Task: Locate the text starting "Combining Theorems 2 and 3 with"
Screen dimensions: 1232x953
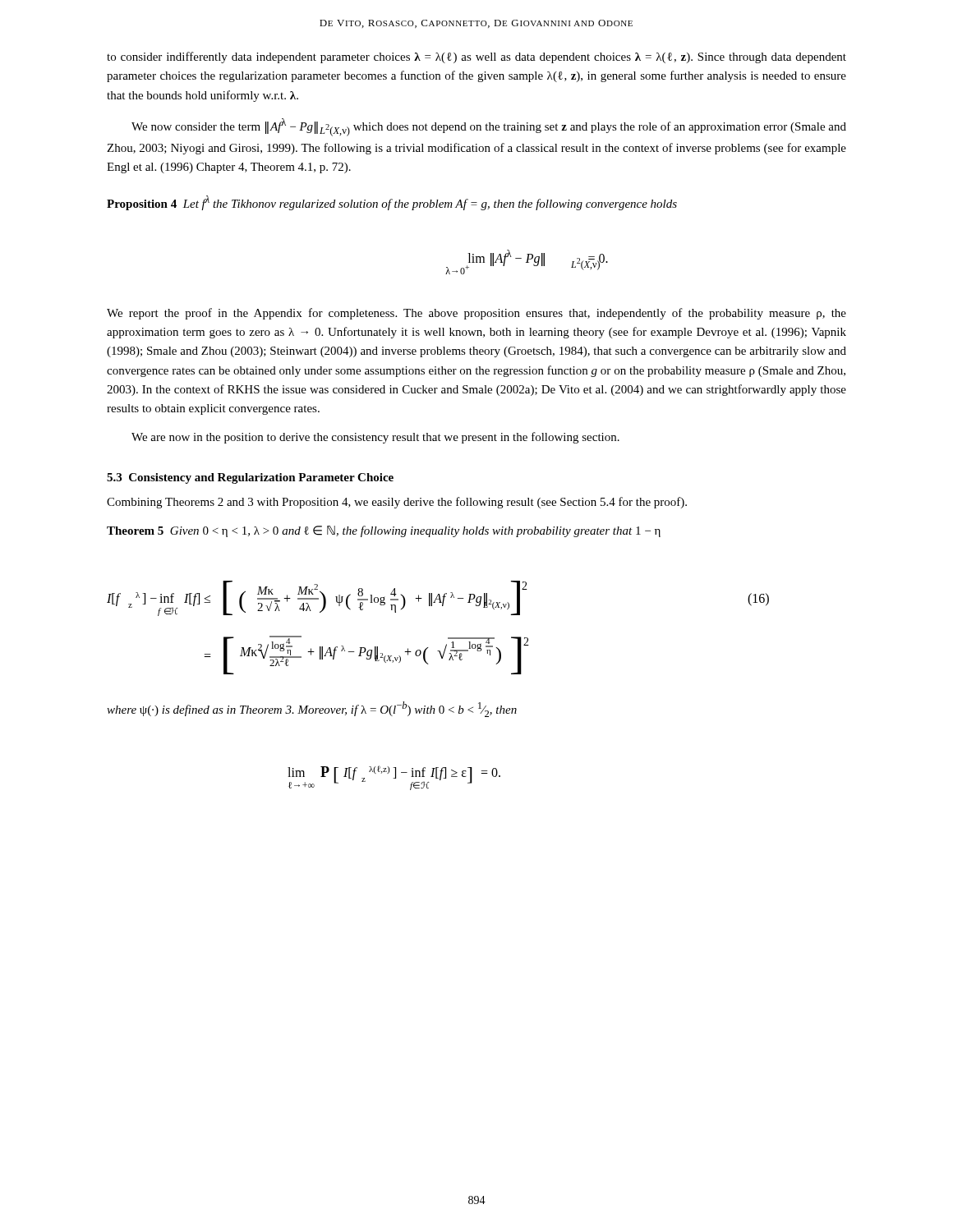Action: 397,502
